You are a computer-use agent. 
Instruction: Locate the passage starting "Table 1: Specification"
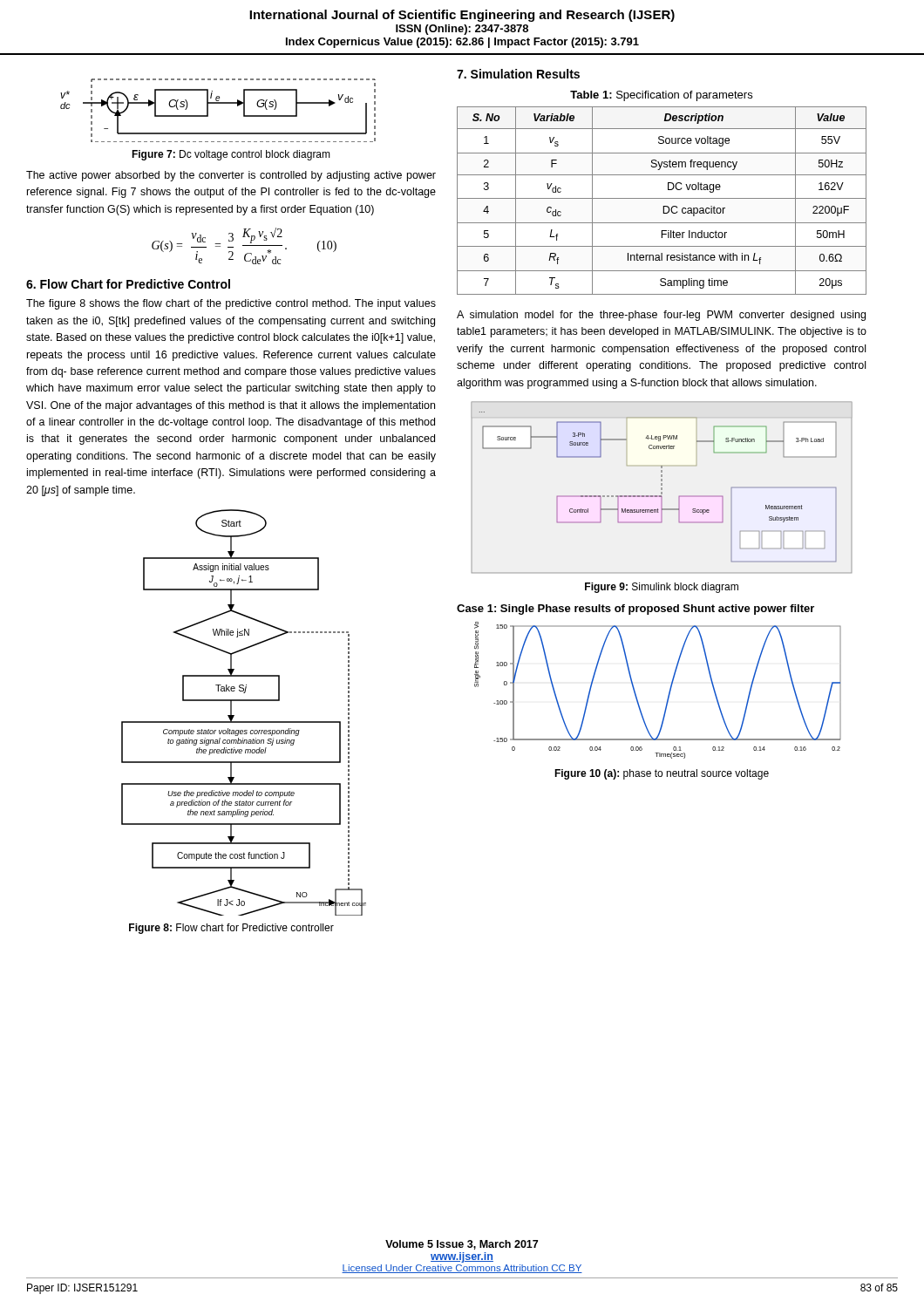click(x=662, y=95)
